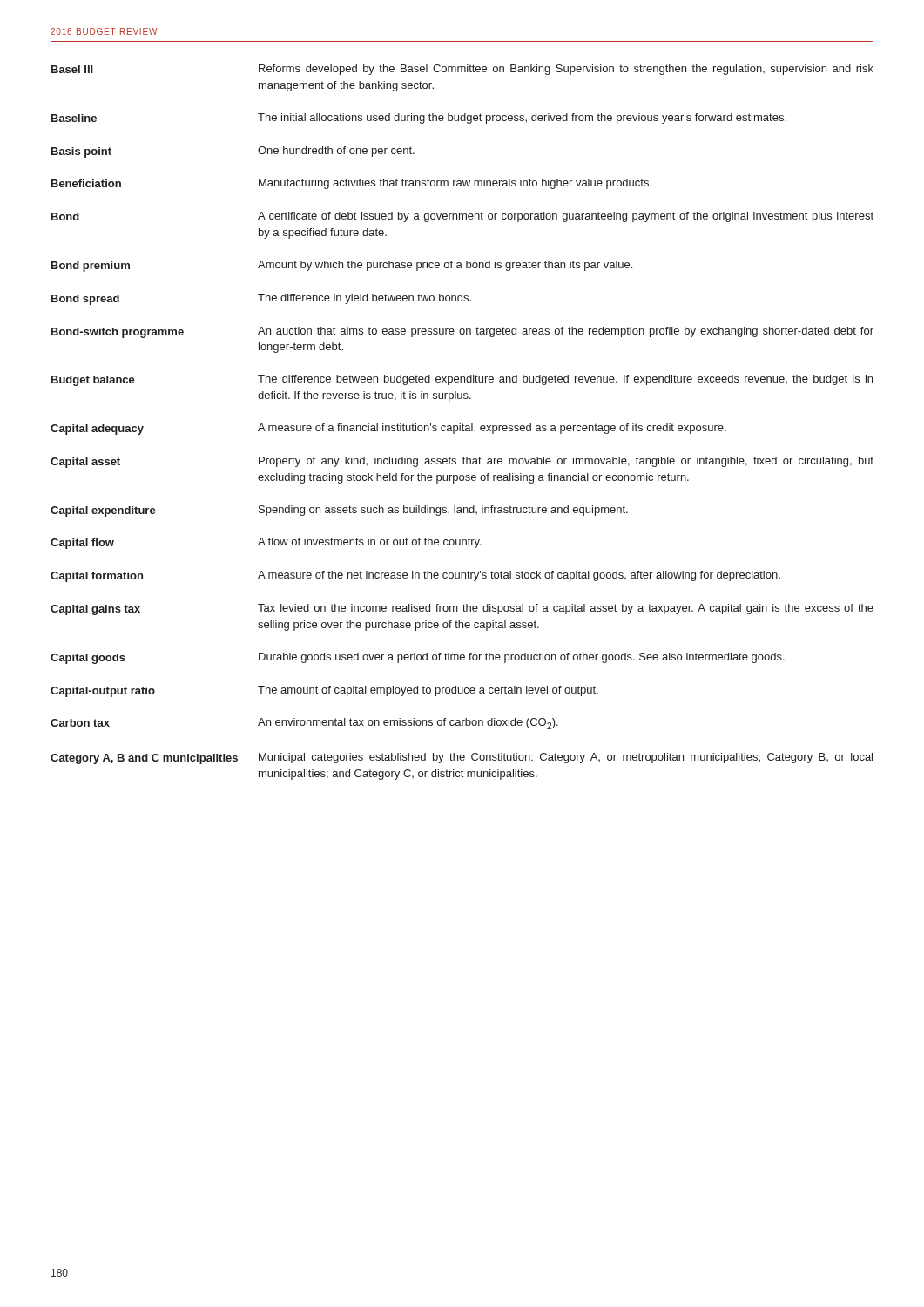Locate the list item with the text "Carbon tax An"
924x1307 pixels.
tap(462, 724)
